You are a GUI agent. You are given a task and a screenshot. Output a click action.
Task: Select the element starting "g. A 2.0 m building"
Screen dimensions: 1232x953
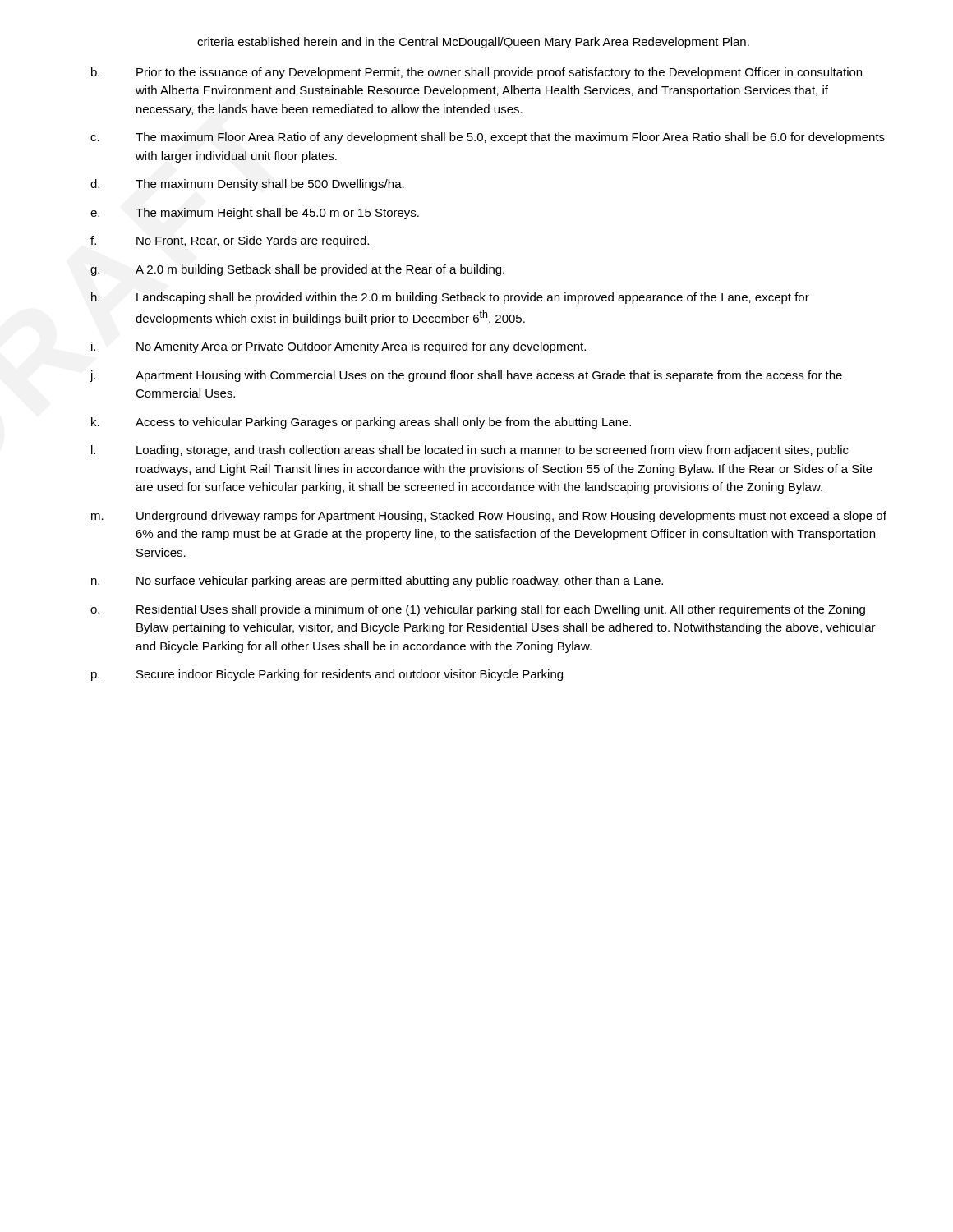489,269
